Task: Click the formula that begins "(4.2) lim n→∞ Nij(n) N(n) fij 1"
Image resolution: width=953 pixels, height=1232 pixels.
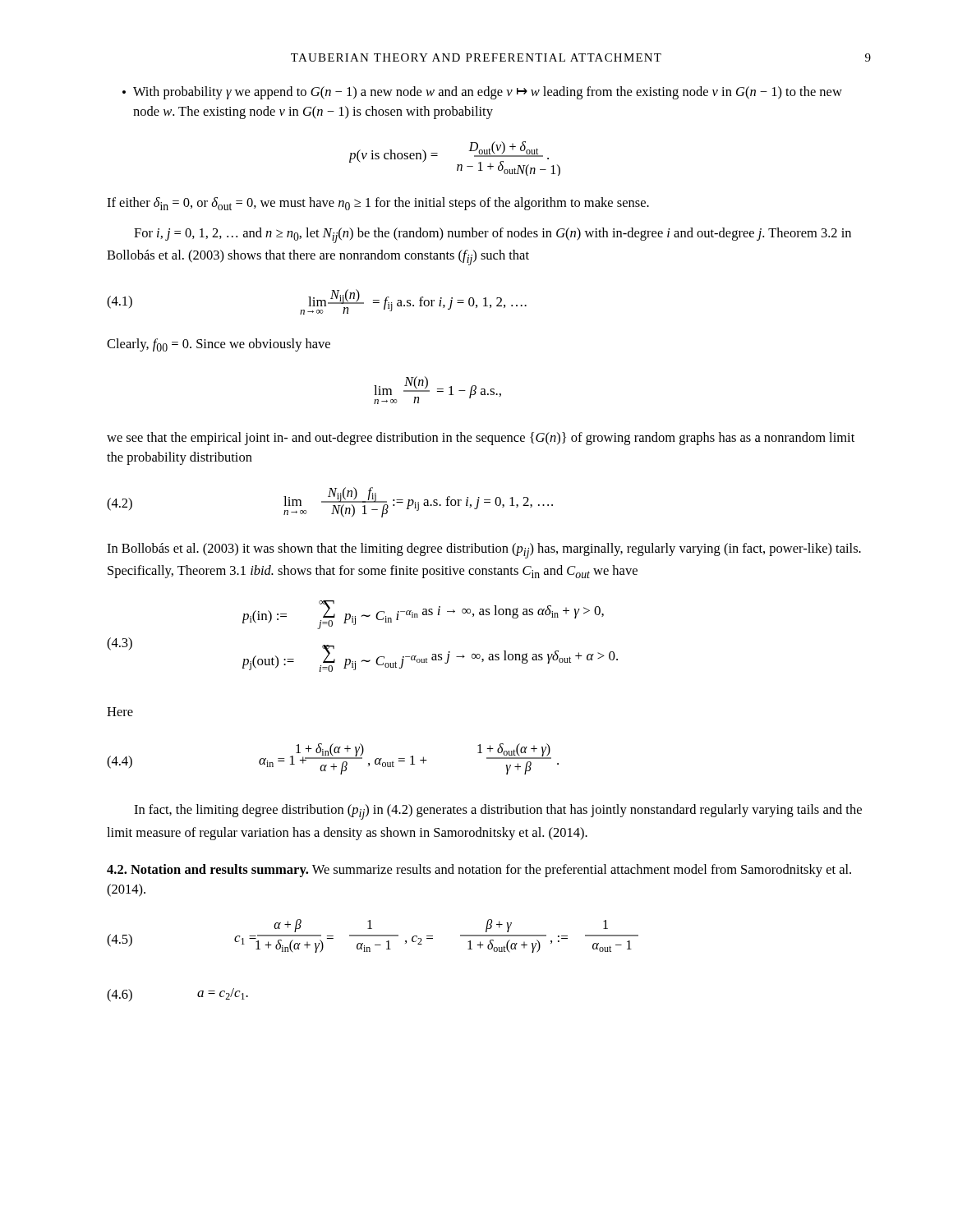Action: (x=460, y=503)
